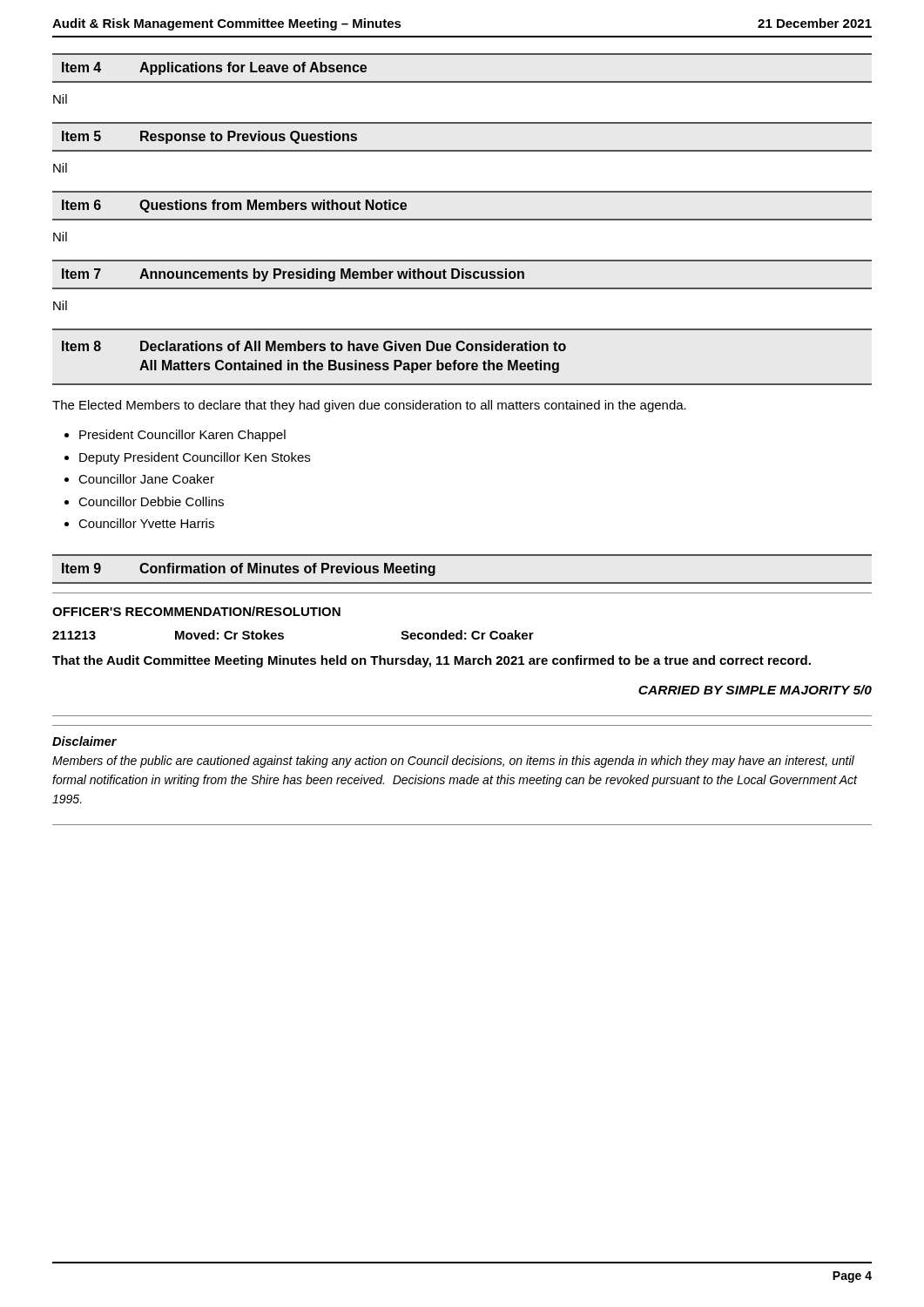The height and width of the screenshot is (1307, 924).
Task: Locate the passage starting "Item 4 Applications for"
Action: pos(214,68)
